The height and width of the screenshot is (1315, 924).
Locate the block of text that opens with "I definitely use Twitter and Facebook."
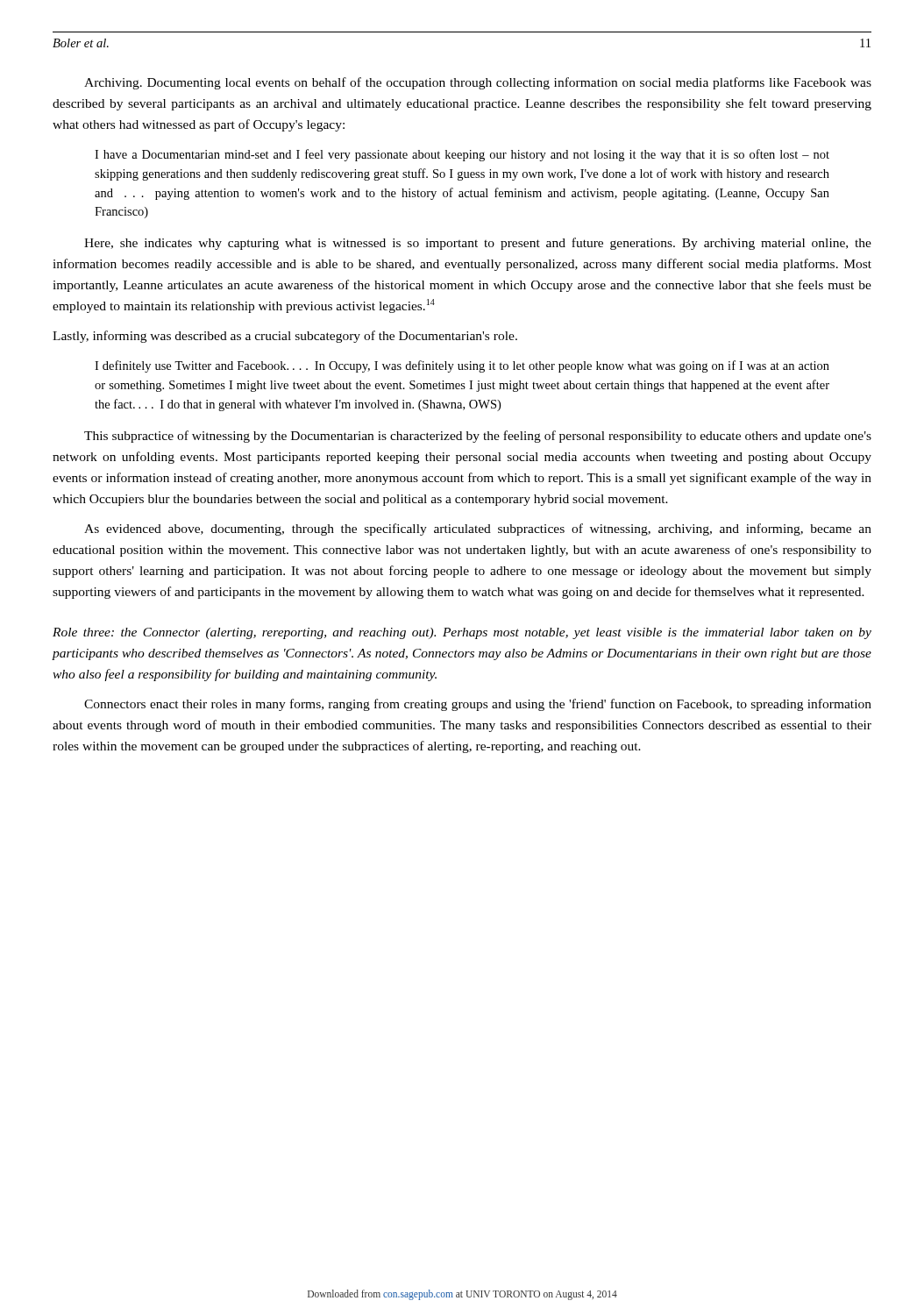click(x=462, y=385)
